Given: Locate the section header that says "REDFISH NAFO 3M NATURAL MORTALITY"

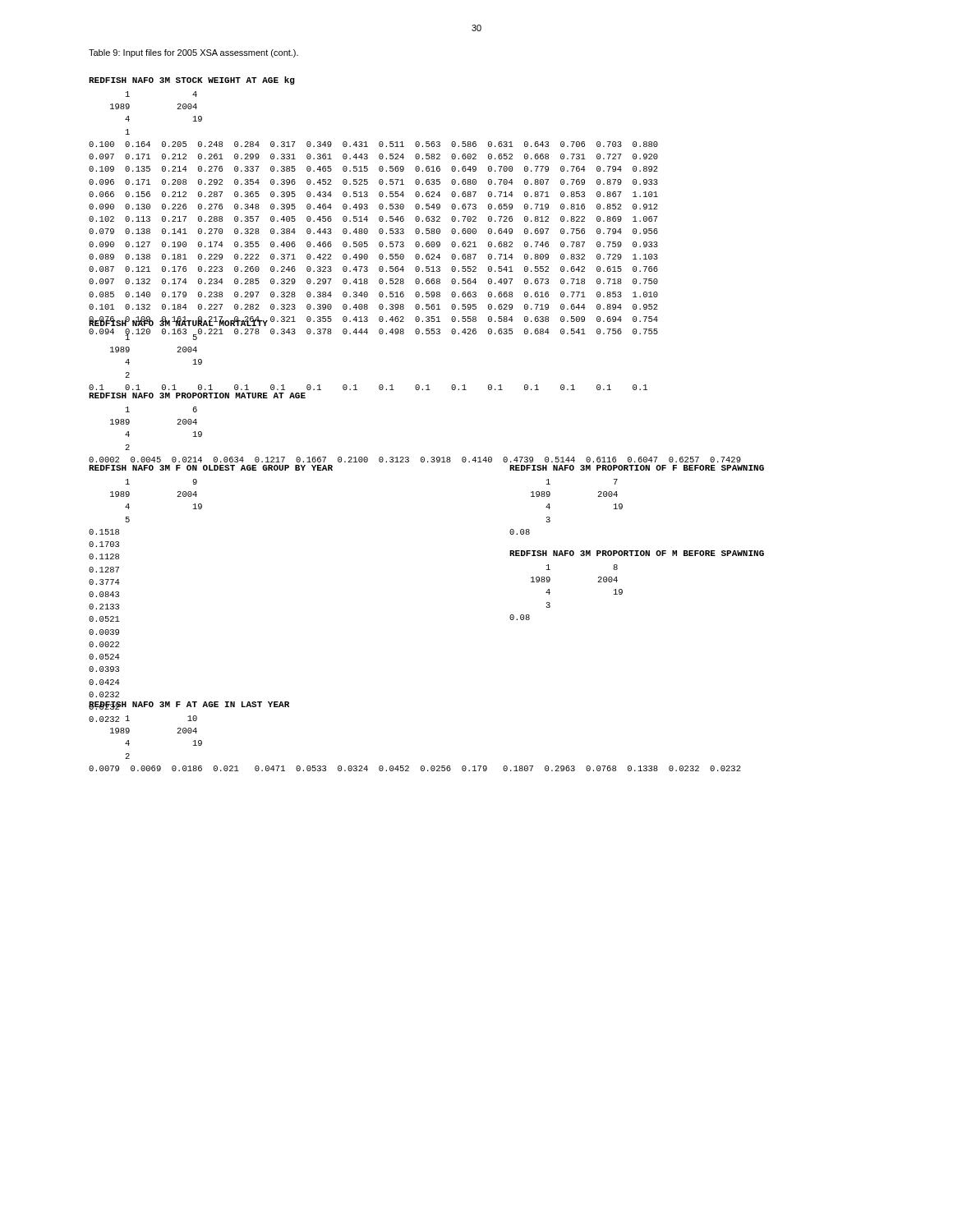Looking at the screenshot, I should click(x=178, y=324).
